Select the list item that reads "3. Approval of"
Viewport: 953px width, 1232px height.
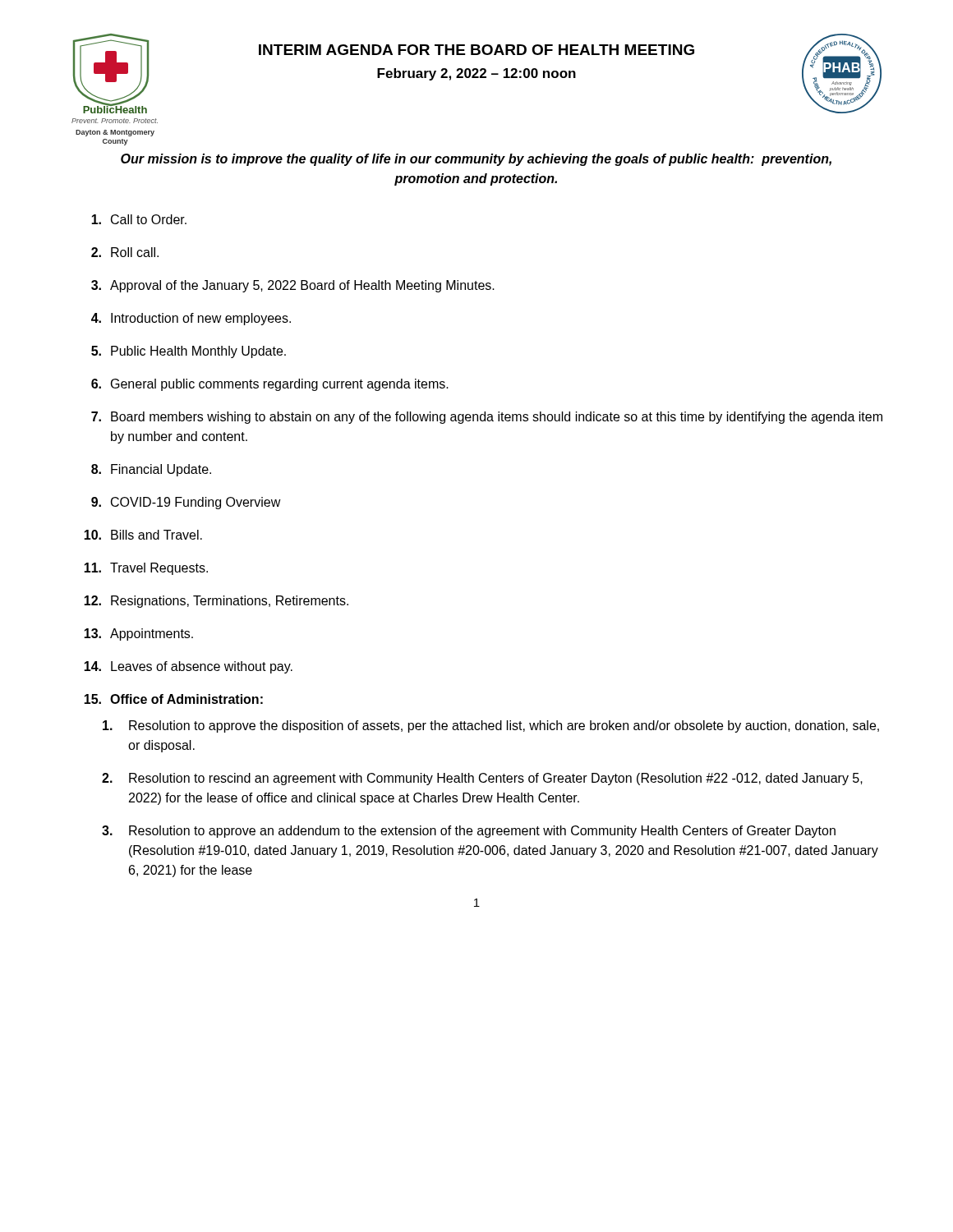(476, 286)
